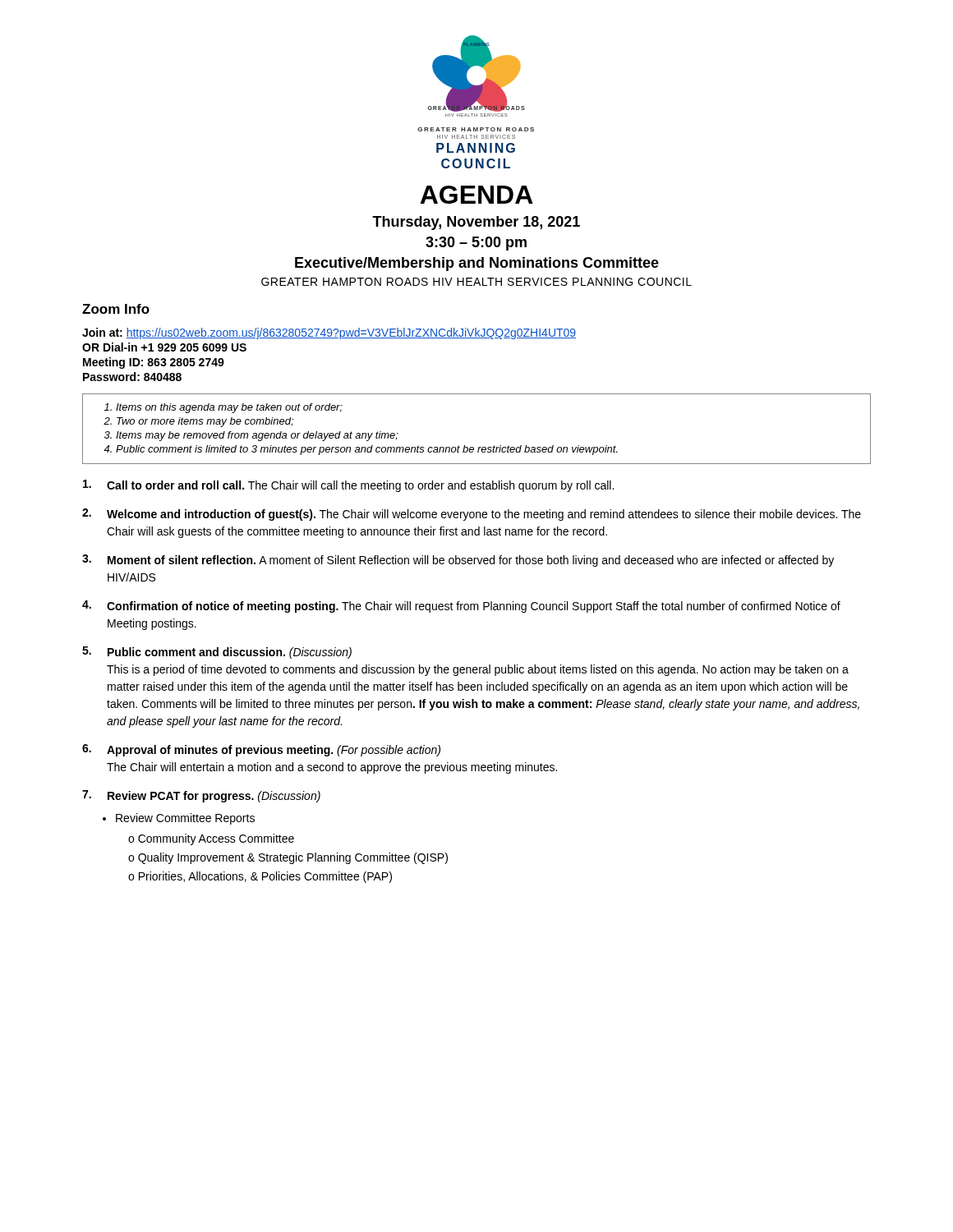Click on the text starting "Approval of minutes of previous meeting."

(x=476, y=759)
